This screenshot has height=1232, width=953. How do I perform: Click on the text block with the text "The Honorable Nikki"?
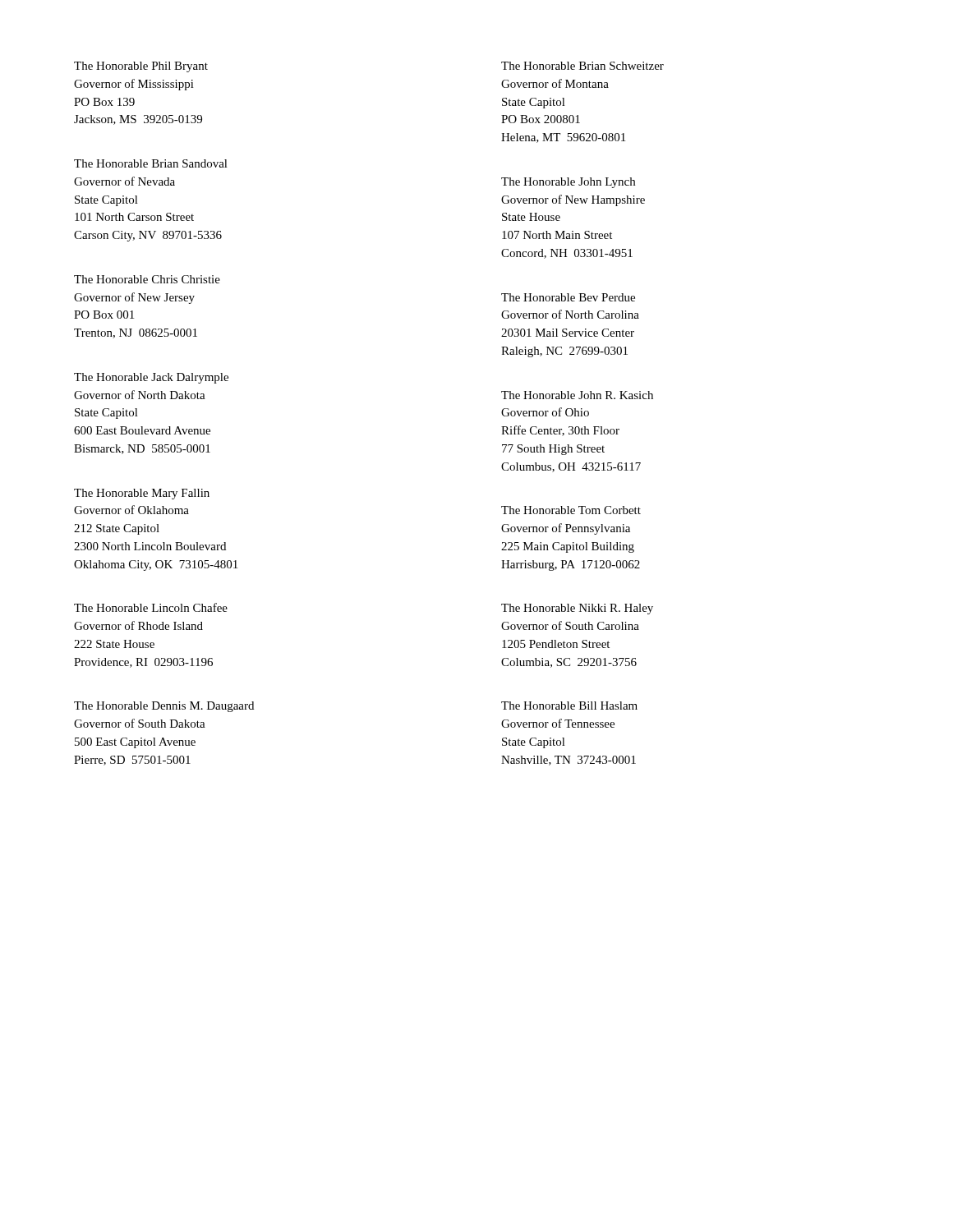point(577,609)
